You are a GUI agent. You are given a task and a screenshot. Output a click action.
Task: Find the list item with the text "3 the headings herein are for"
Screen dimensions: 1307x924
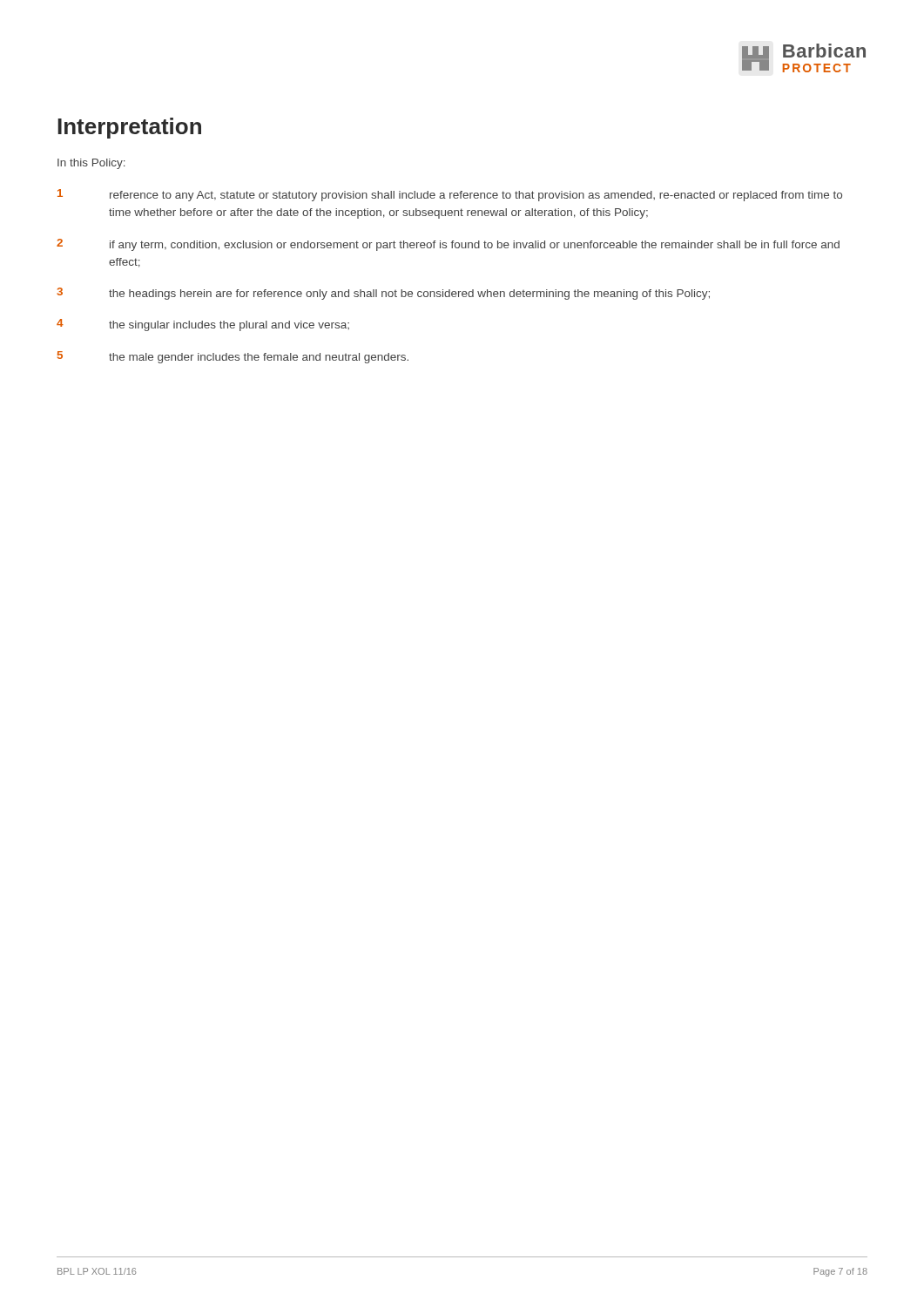[462, 294]
